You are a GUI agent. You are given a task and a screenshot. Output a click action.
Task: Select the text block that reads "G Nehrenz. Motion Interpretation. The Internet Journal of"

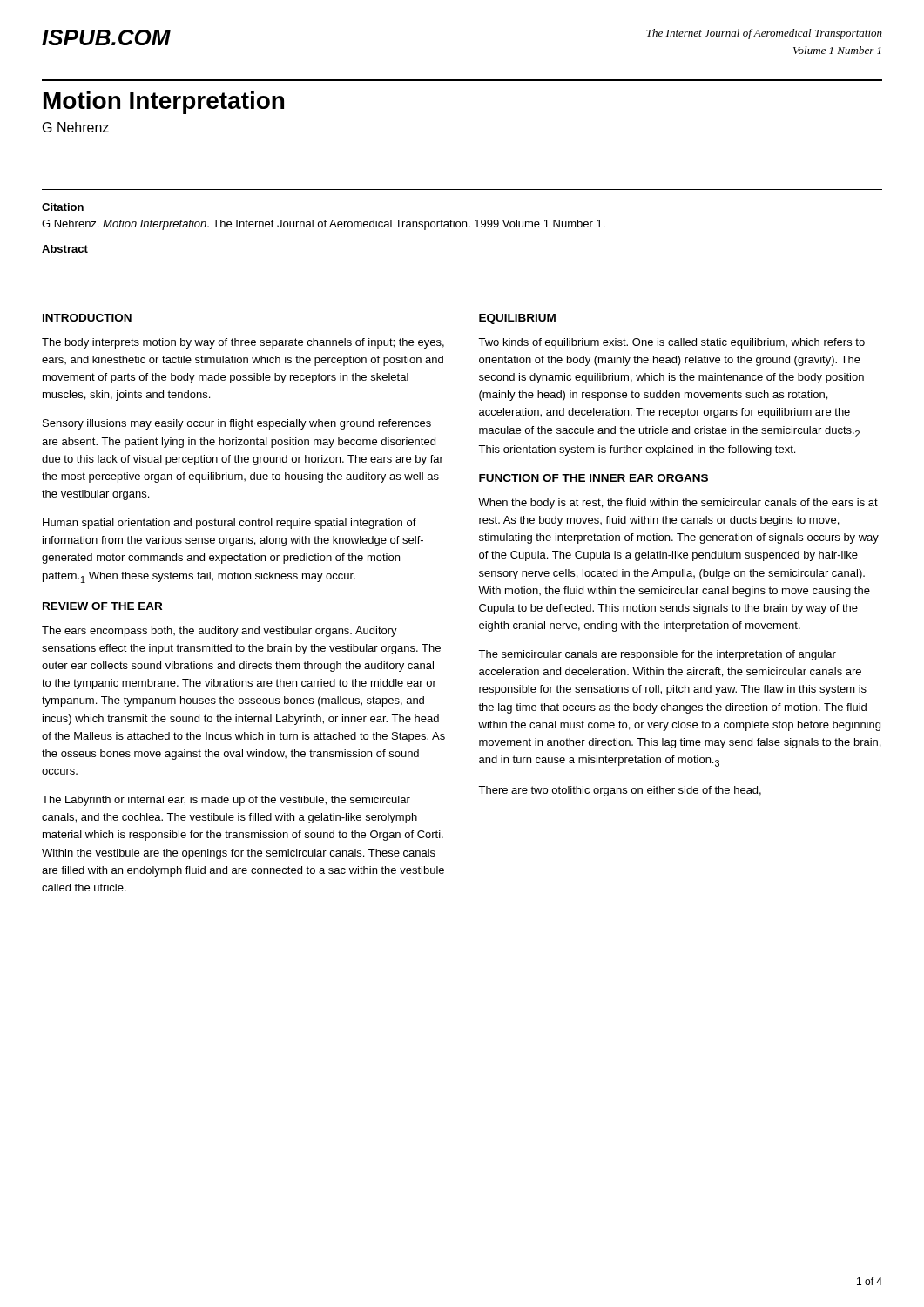[x=324, y=223]
